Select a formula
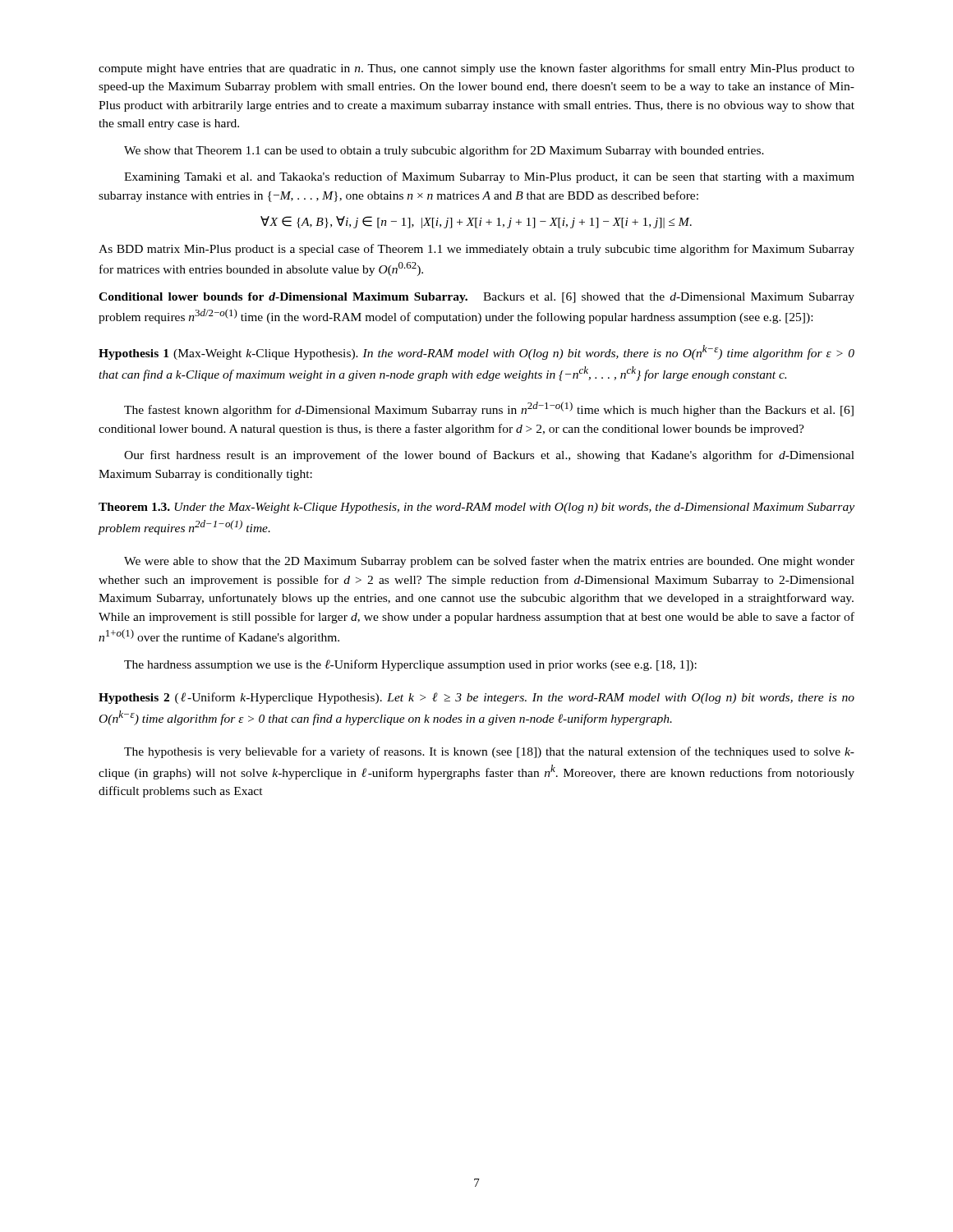This screenshot has width=953, height=1232. pos(476,222)
